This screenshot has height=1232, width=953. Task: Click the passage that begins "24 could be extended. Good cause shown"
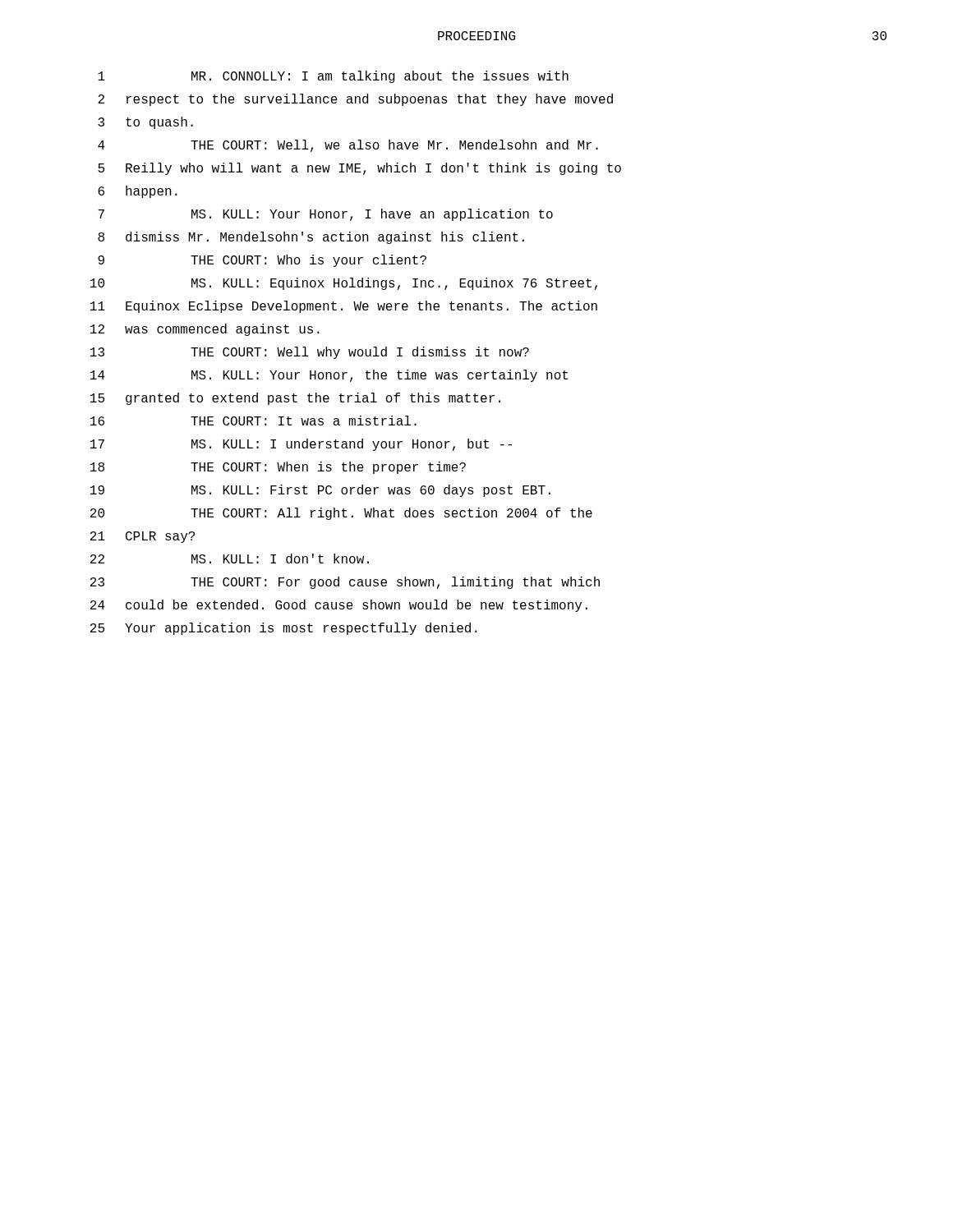(x=476, y=606)
